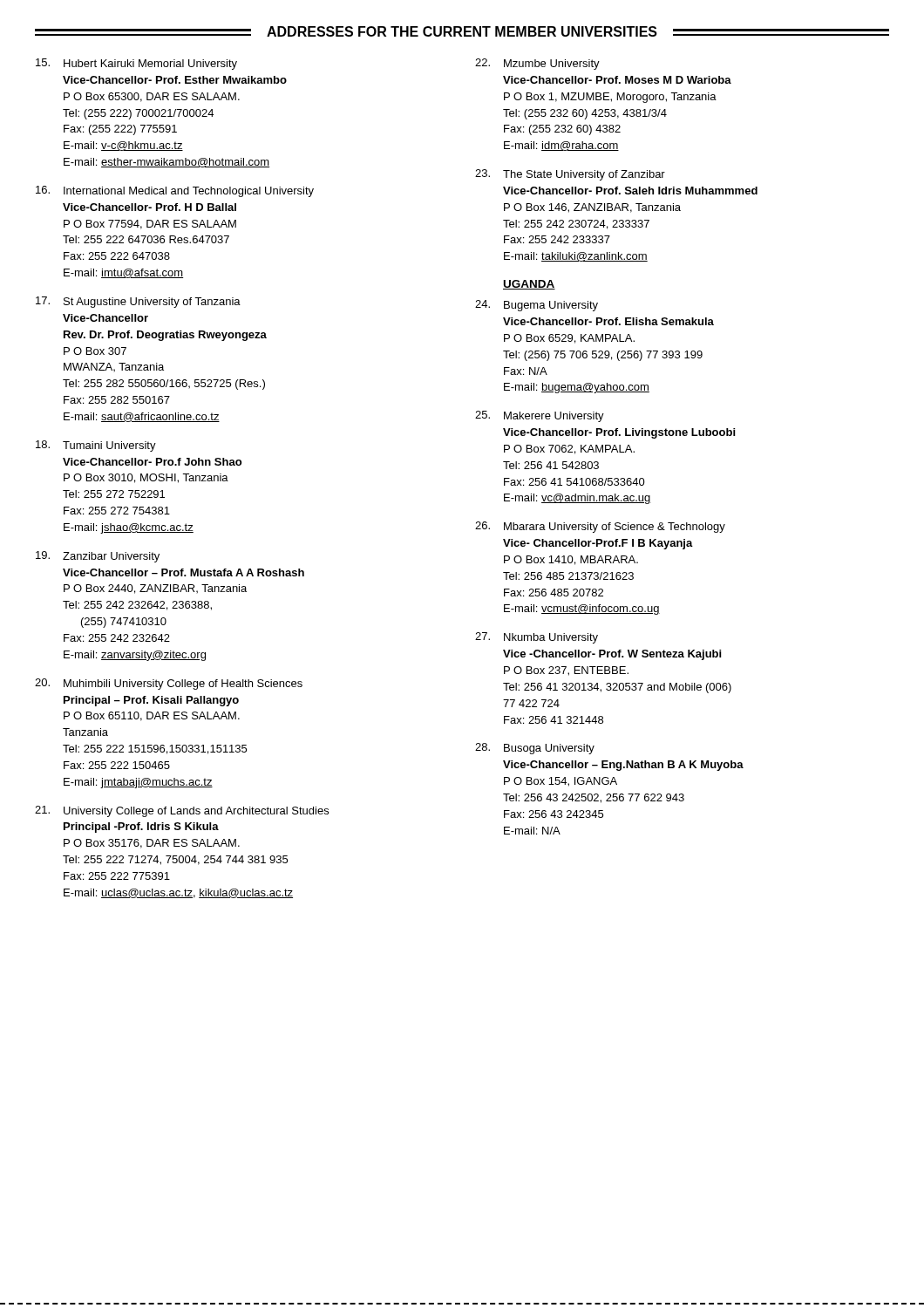The image size is (924, 1308).
Task: Select the text starting "20. Muhimbili University College"
Action: pyautogui.click(x=242, y=733)
